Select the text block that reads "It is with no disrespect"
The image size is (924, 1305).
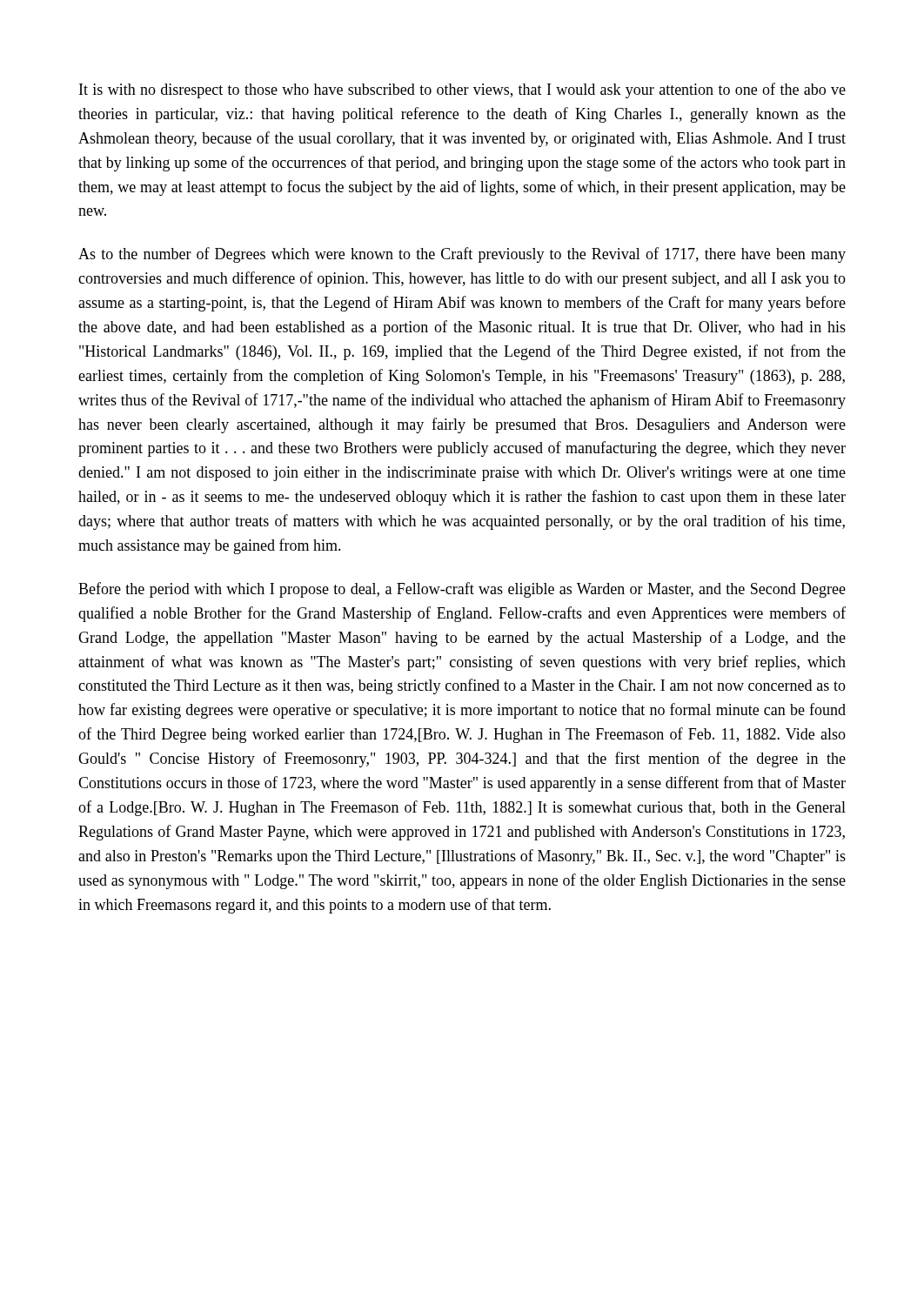462,150
